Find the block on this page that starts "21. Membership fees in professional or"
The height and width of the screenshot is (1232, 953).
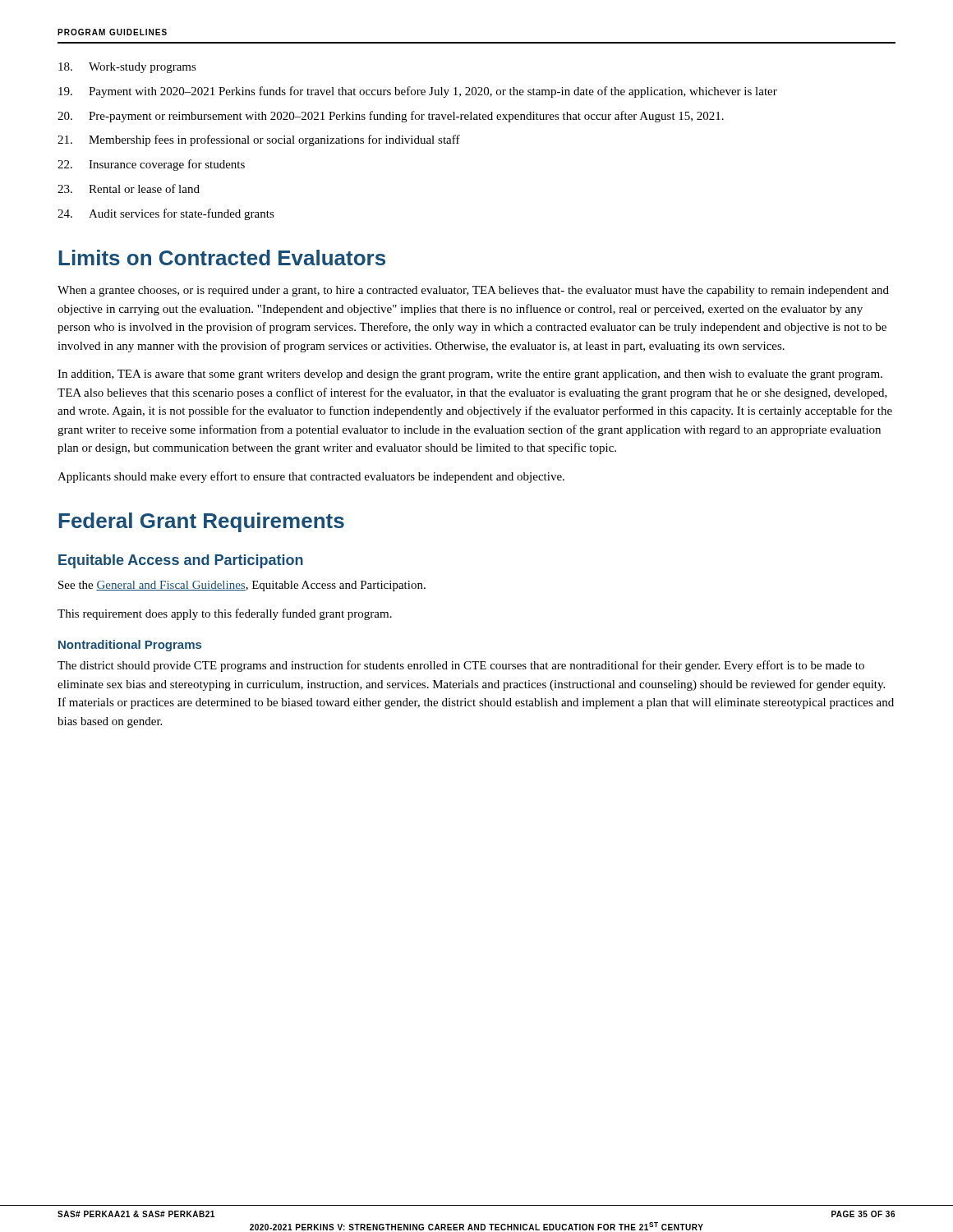coord(259,140)
